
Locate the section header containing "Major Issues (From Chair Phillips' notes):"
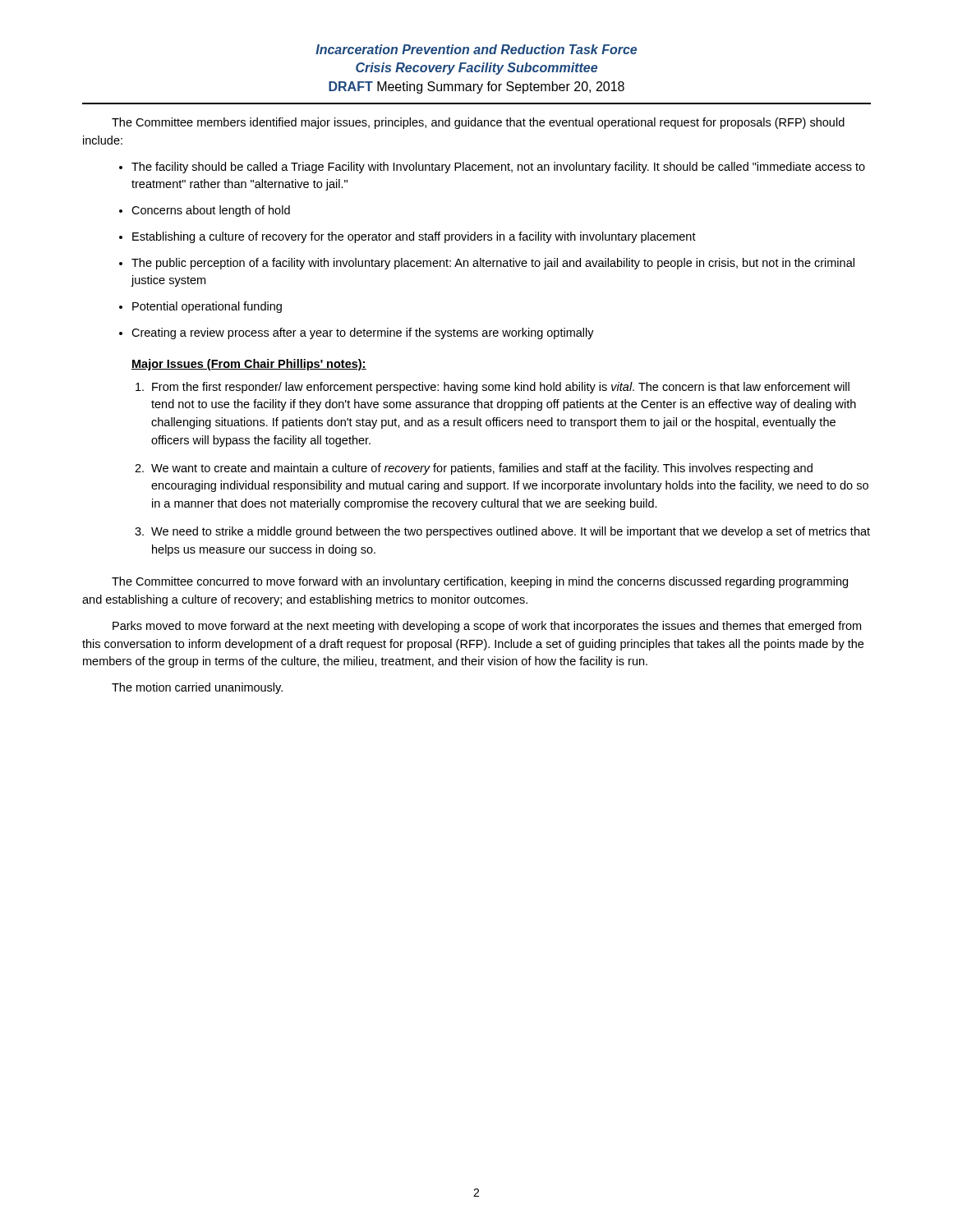point(249,364)
